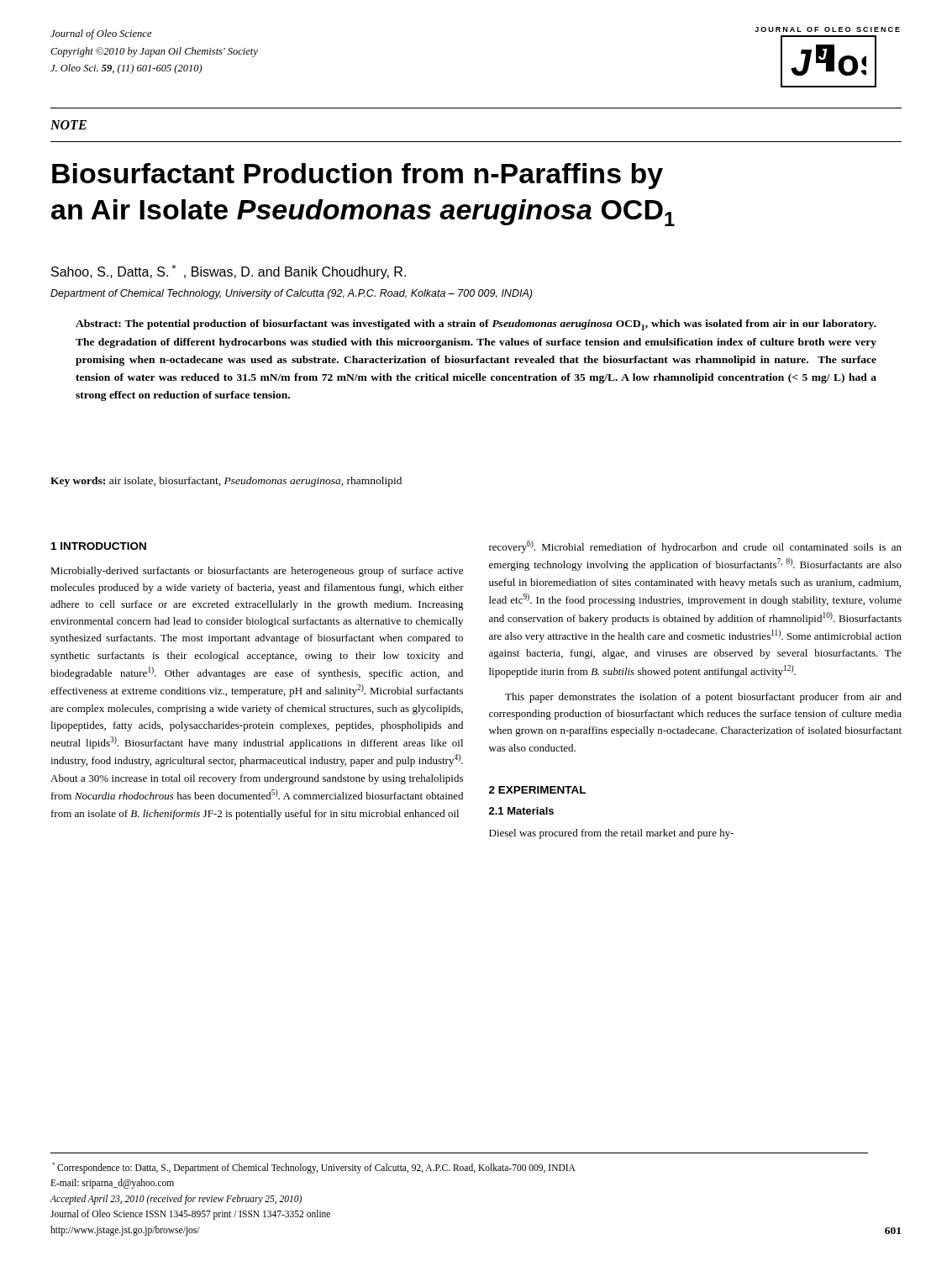This screenshot has height=1261, width=952.
Task: Point to the block starting "2.1 Materials"
Action: [521, 810]
